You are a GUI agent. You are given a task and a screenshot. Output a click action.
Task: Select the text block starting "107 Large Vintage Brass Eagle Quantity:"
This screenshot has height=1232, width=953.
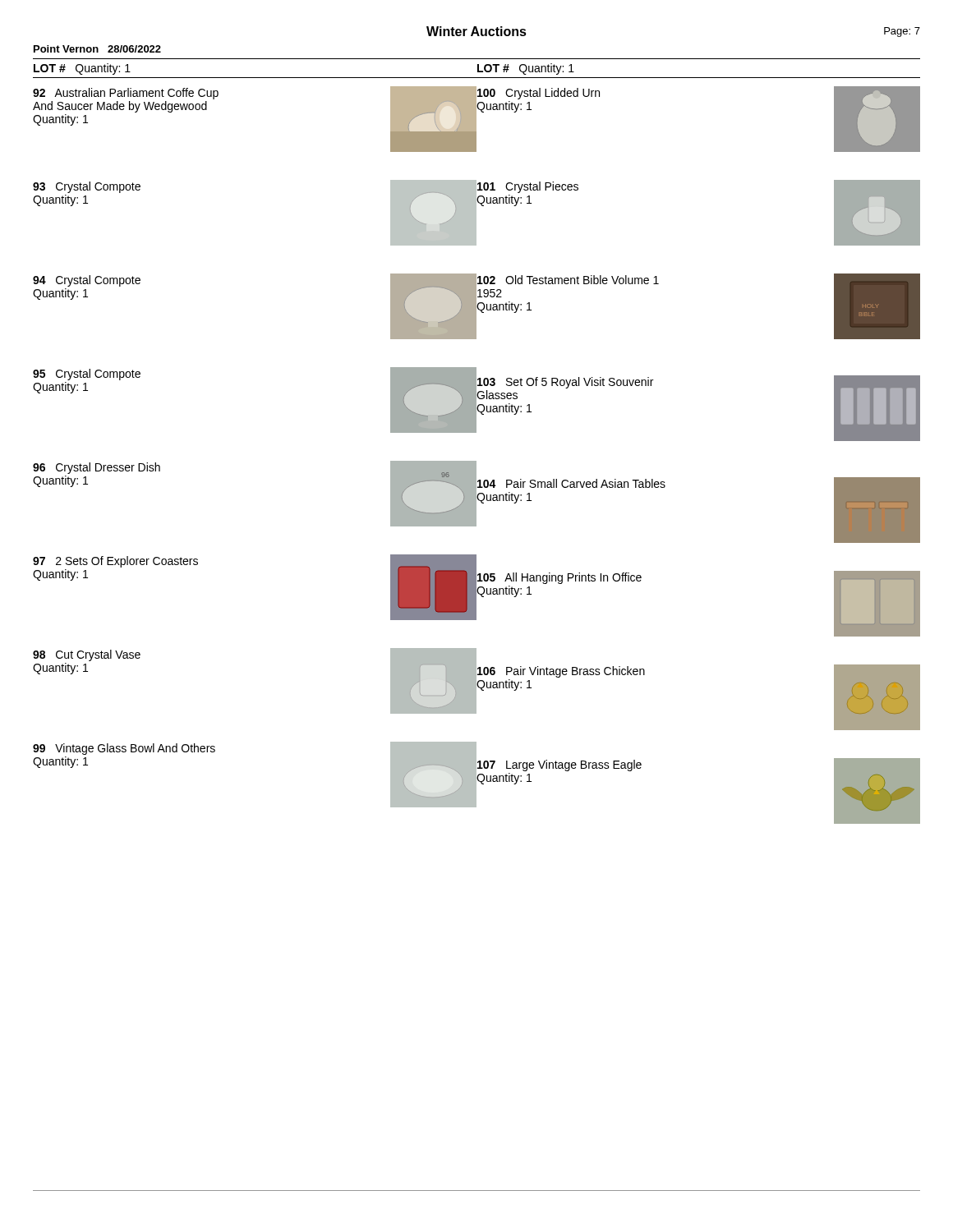[x=566, y=771]
